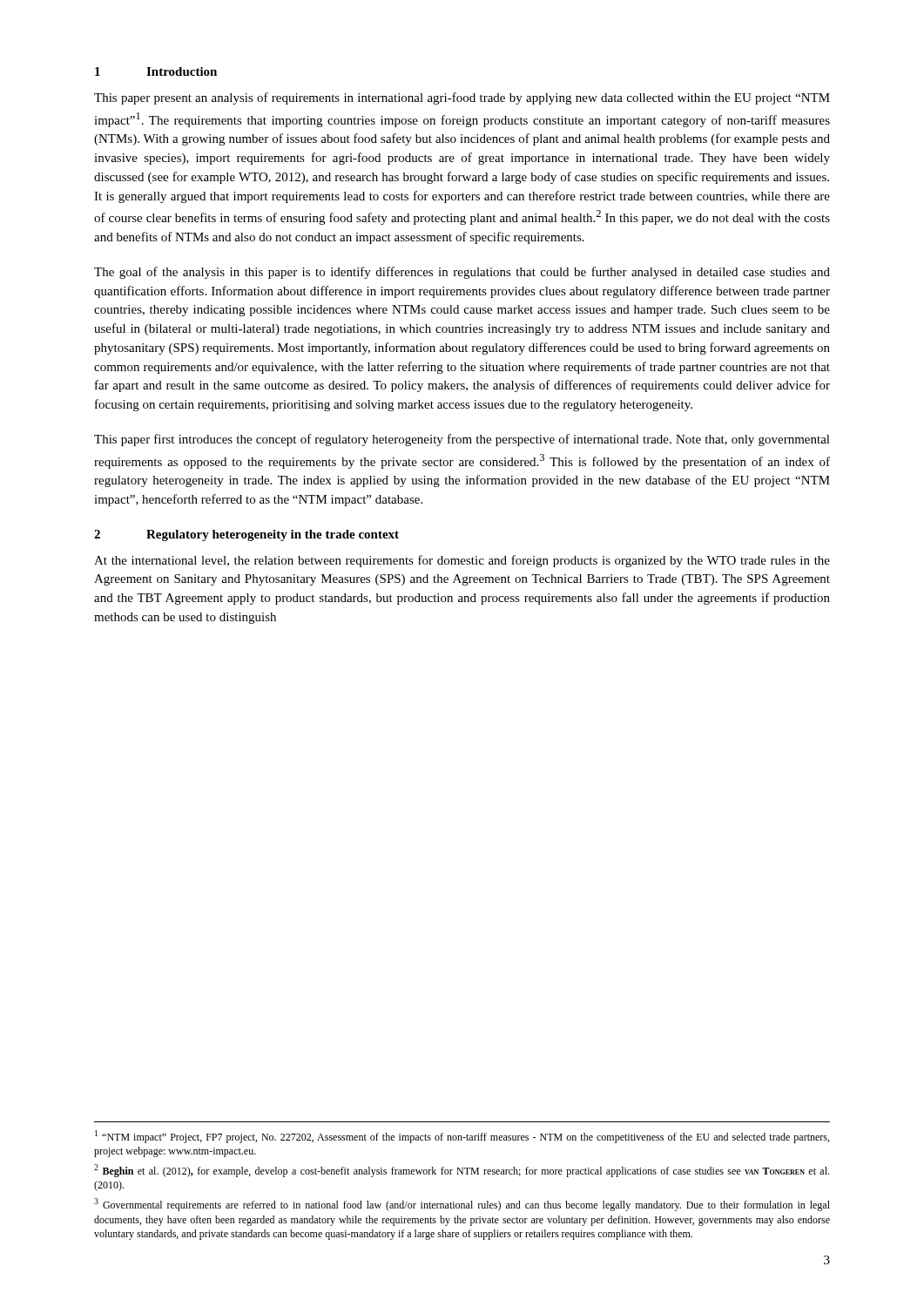Locate the text starting "2 Regulatory heterogeneity in the"

tap(246, 535)
